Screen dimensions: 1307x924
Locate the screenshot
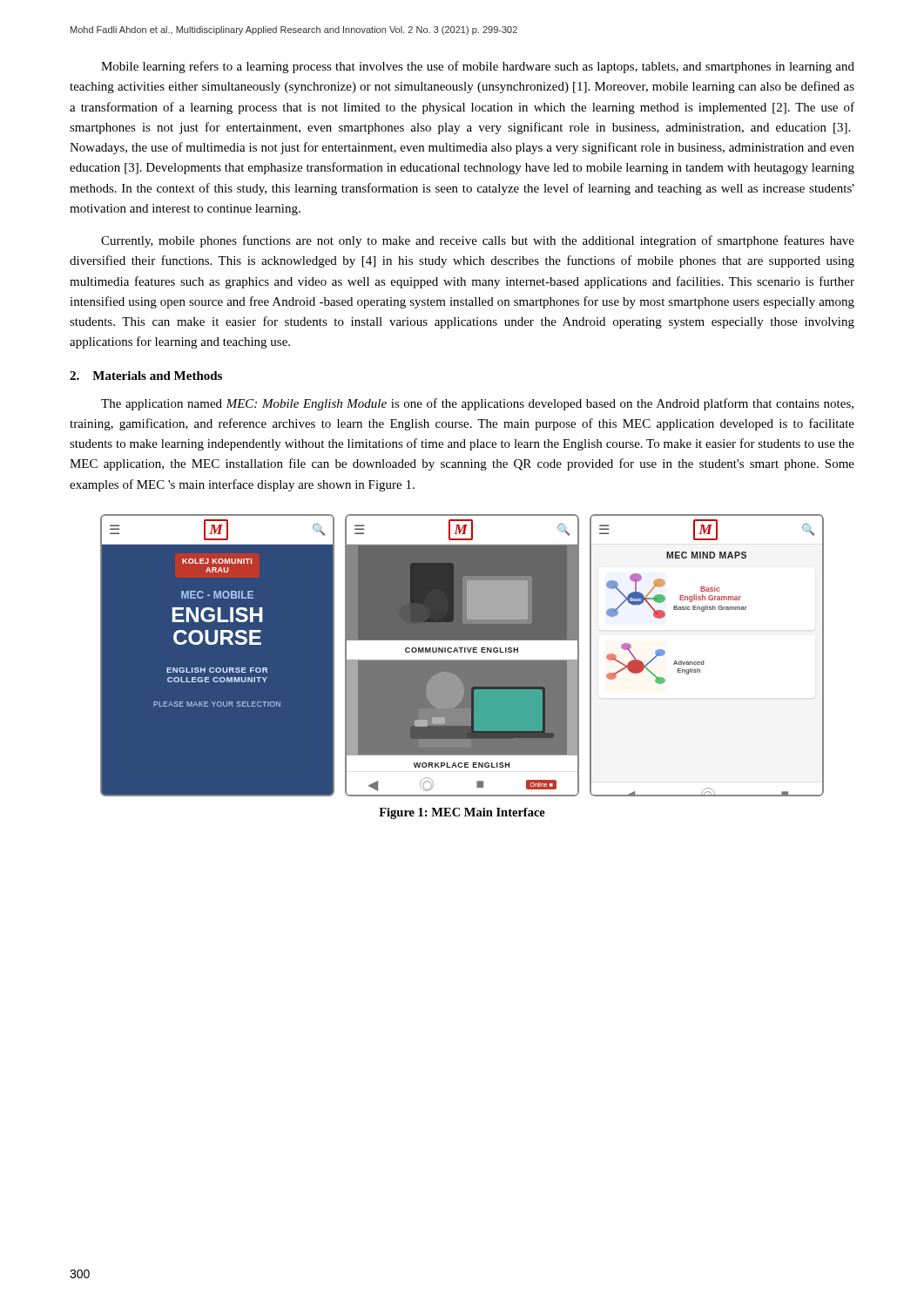[462, 655]
